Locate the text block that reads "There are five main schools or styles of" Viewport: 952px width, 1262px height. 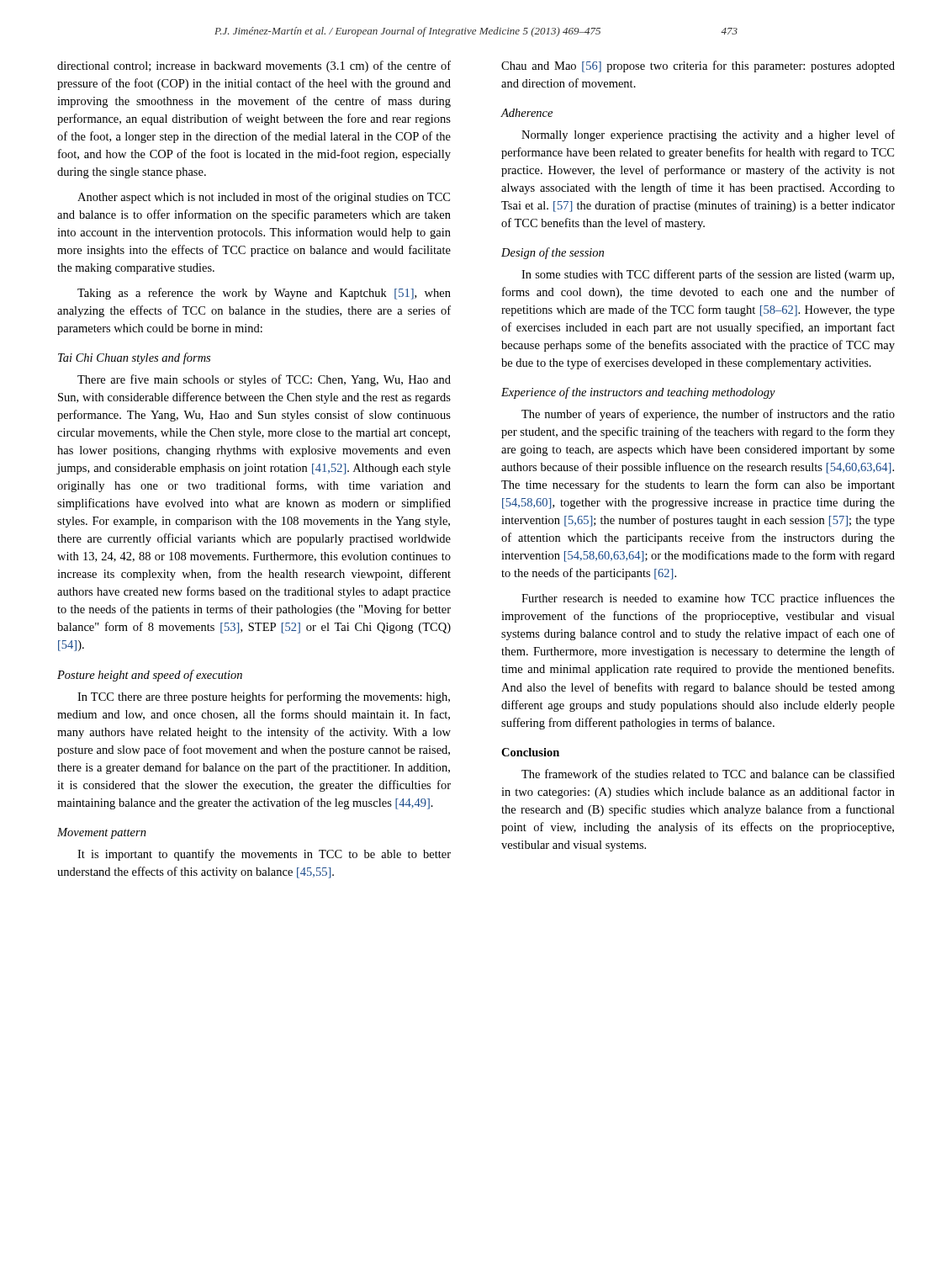(254, 513)
